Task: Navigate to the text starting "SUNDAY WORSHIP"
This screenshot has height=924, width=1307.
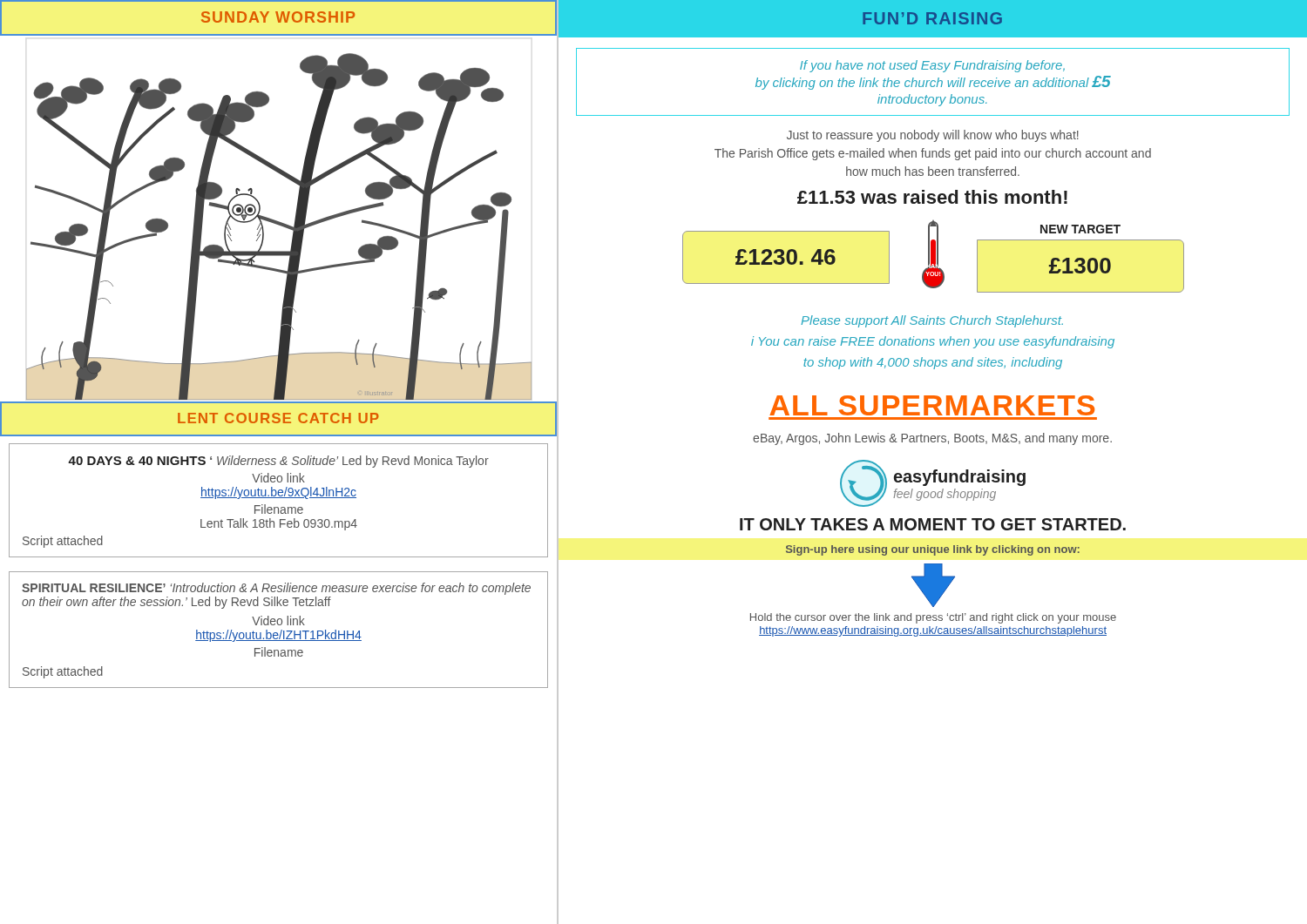Action: (x=278, y=17)
